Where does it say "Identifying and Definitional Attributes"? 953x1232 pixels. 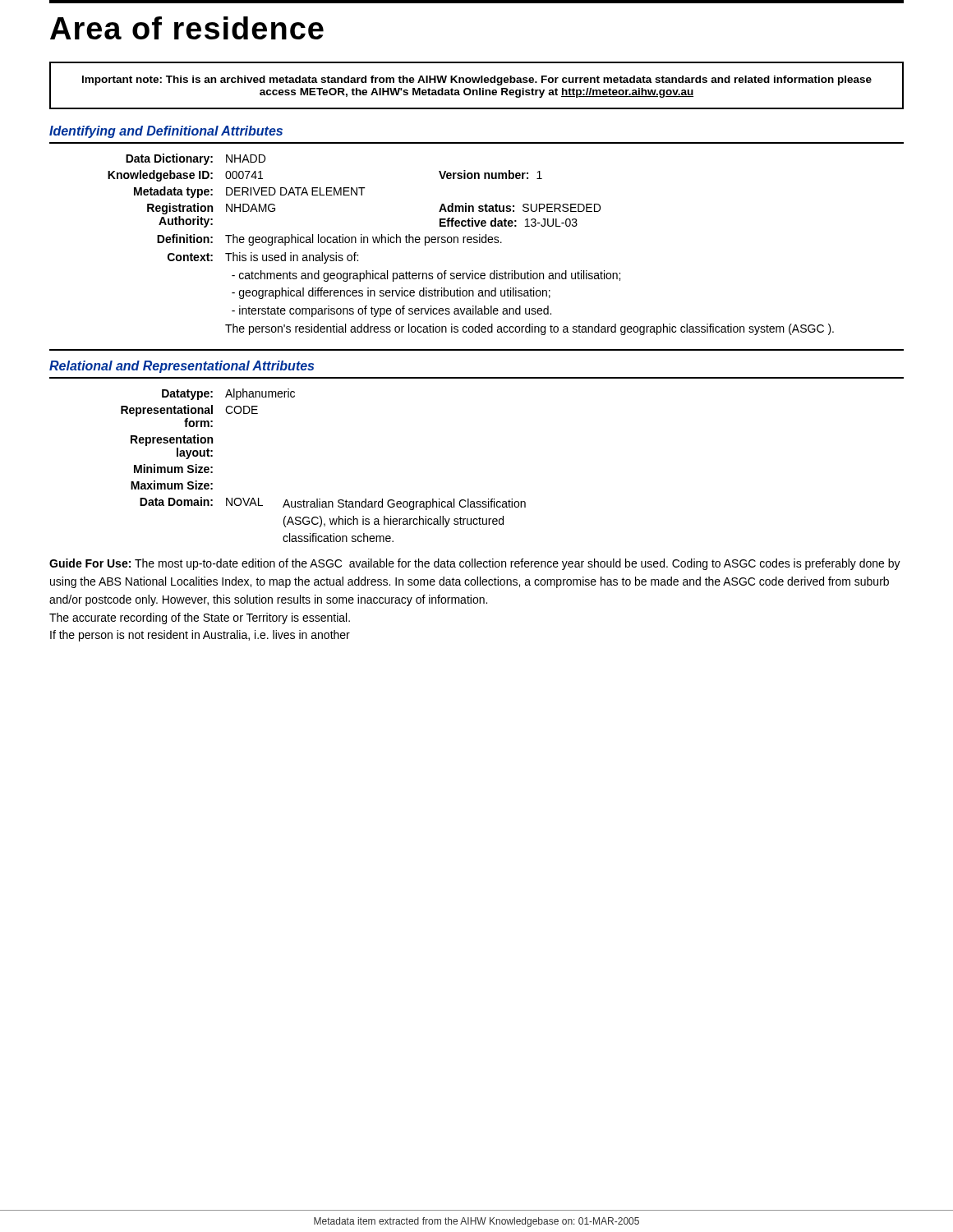tap(166, 131)
